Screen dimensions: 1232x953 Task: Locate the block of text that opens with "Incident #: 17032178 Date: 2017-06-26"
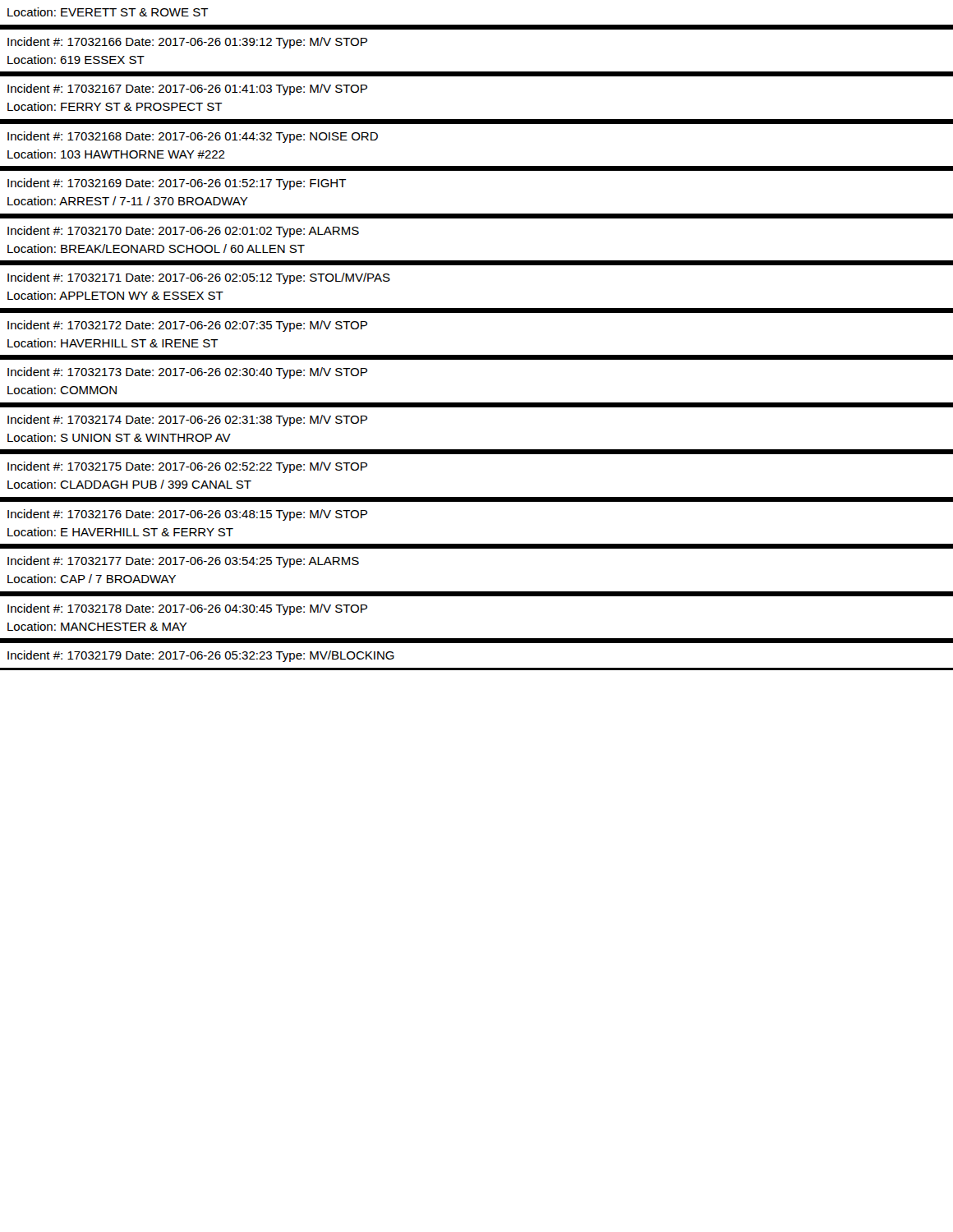click(x=187, y=617)
